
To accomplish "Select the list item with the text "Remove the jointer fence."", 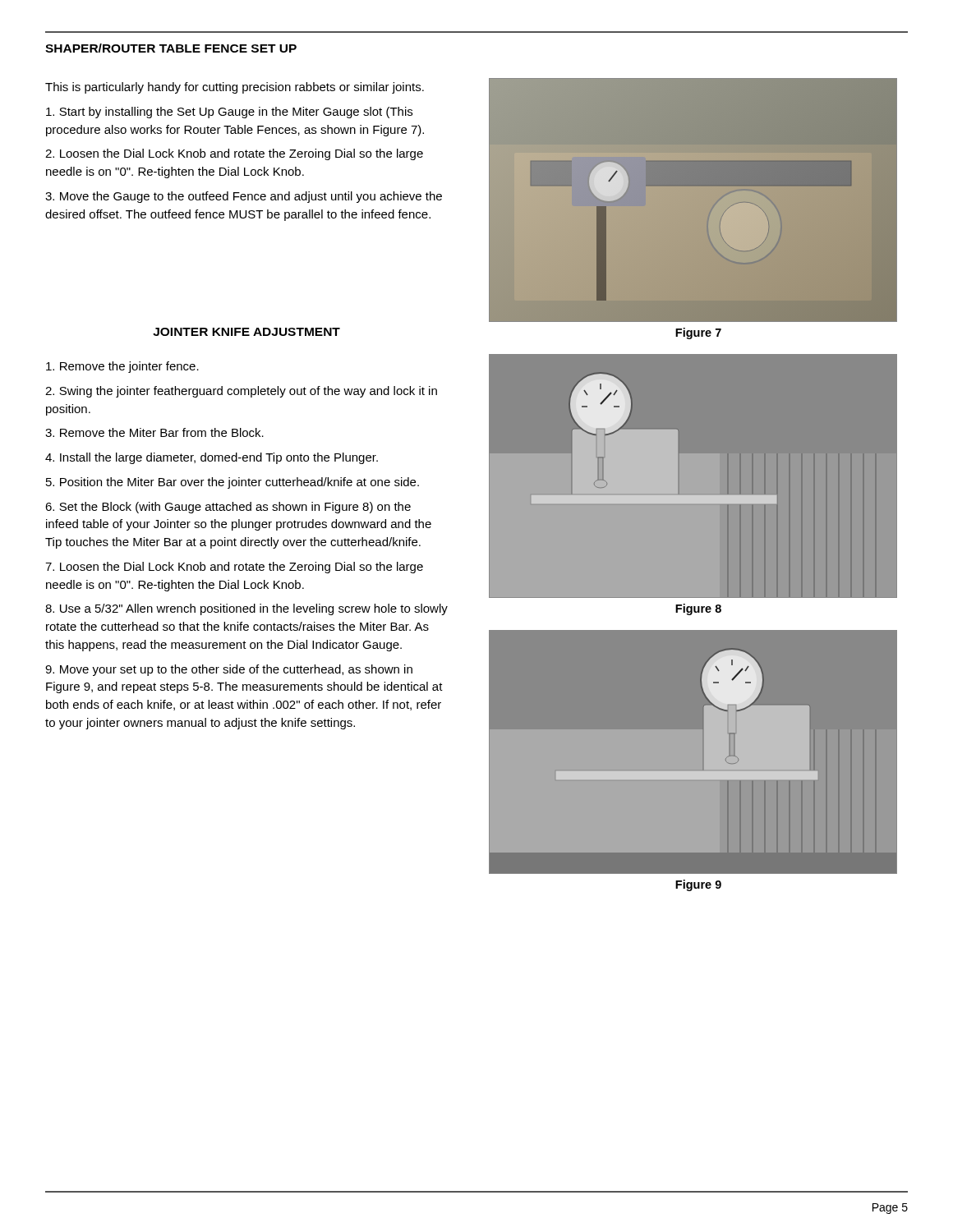I will click(x=122, y=367).
